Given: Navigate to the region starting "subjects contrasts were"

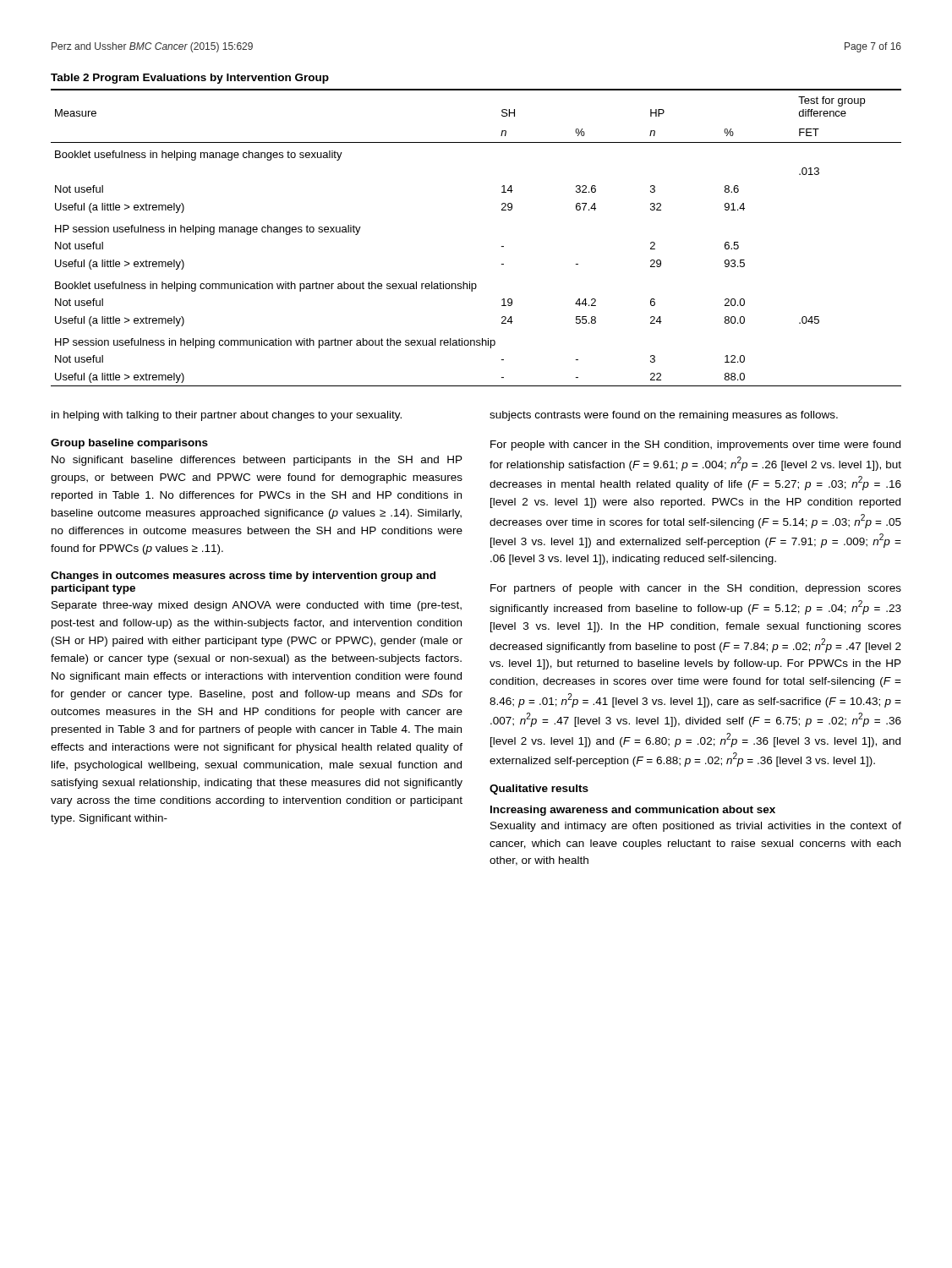Looking at the screenshot, I should tap(664, 415).
